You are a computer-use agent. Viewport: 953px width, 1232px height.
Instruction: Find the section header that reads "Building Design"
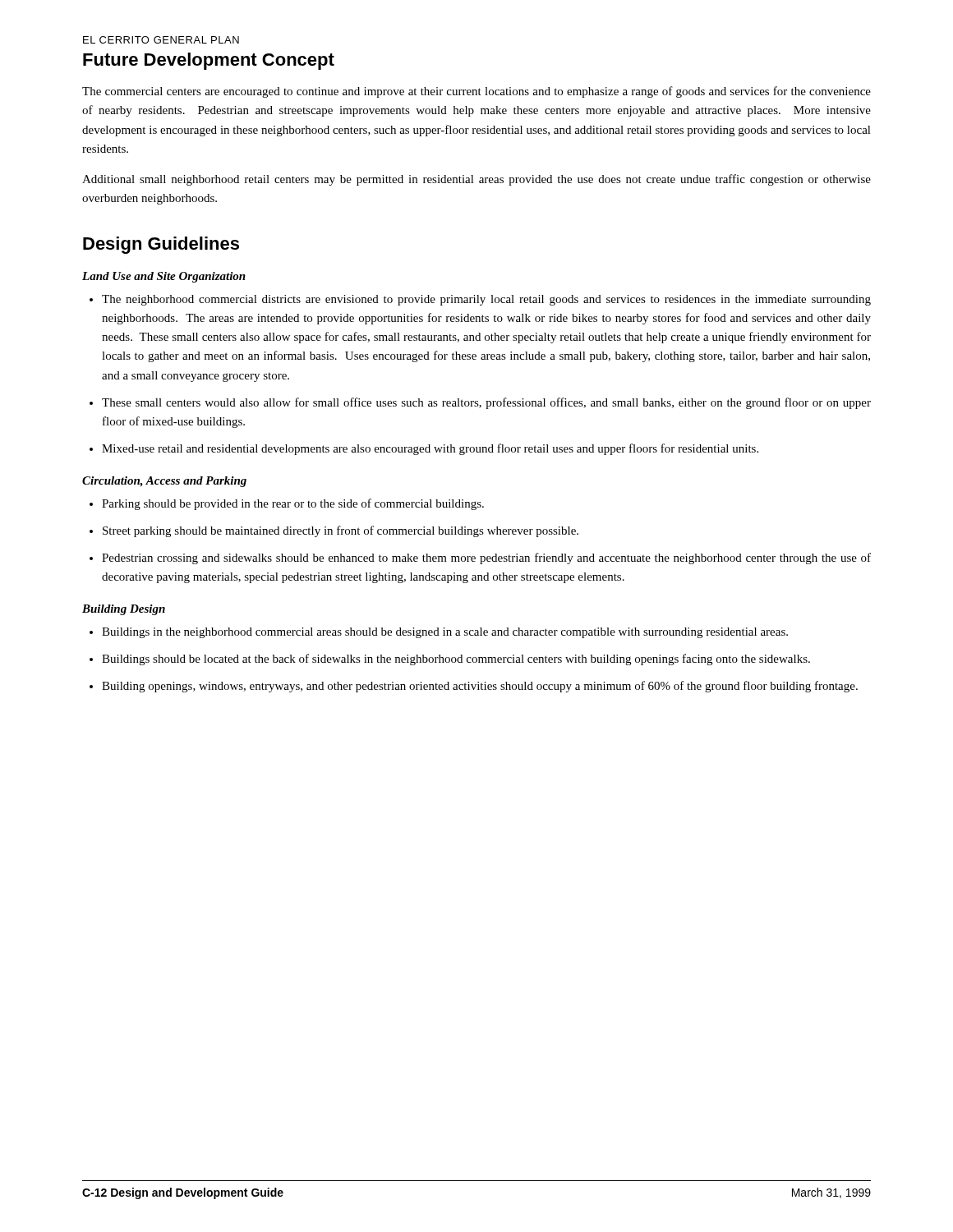tap(124, 610)
